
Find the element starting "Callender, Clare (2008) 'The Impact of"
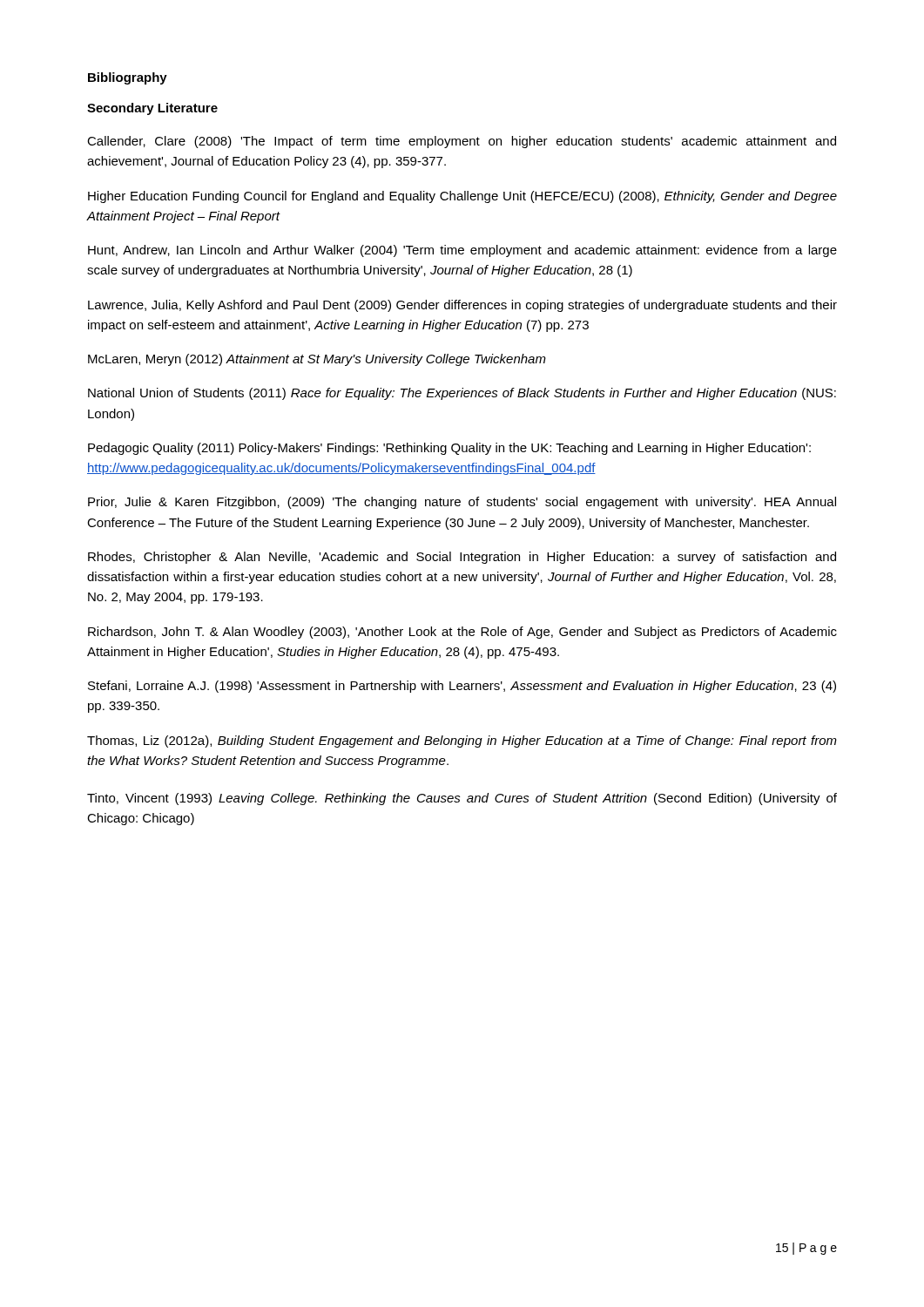pyautogui.click(x=462, y=151)
